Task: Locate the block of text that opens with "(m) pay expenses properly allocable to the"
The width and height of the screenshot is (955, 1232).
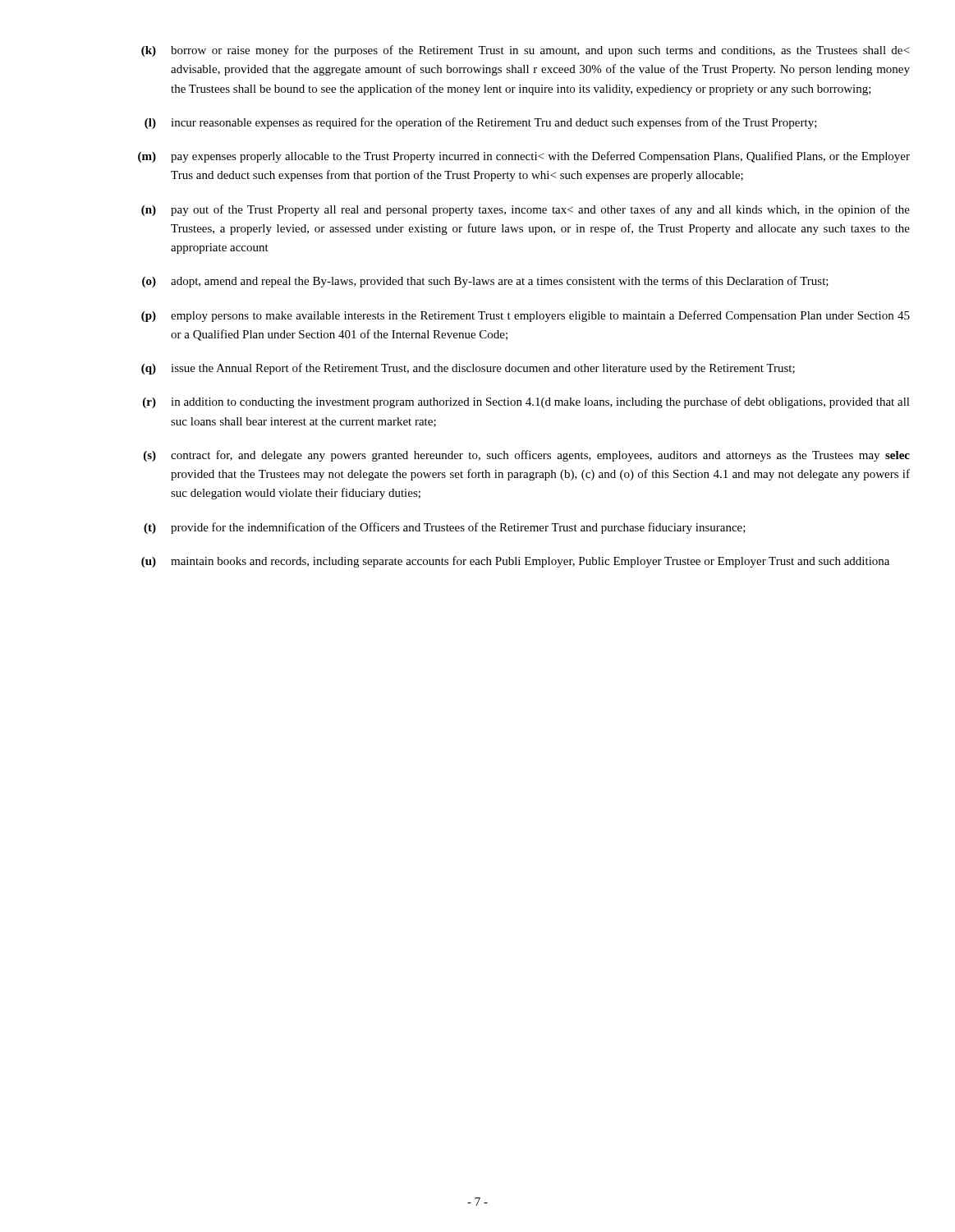Action: (504, 166)
